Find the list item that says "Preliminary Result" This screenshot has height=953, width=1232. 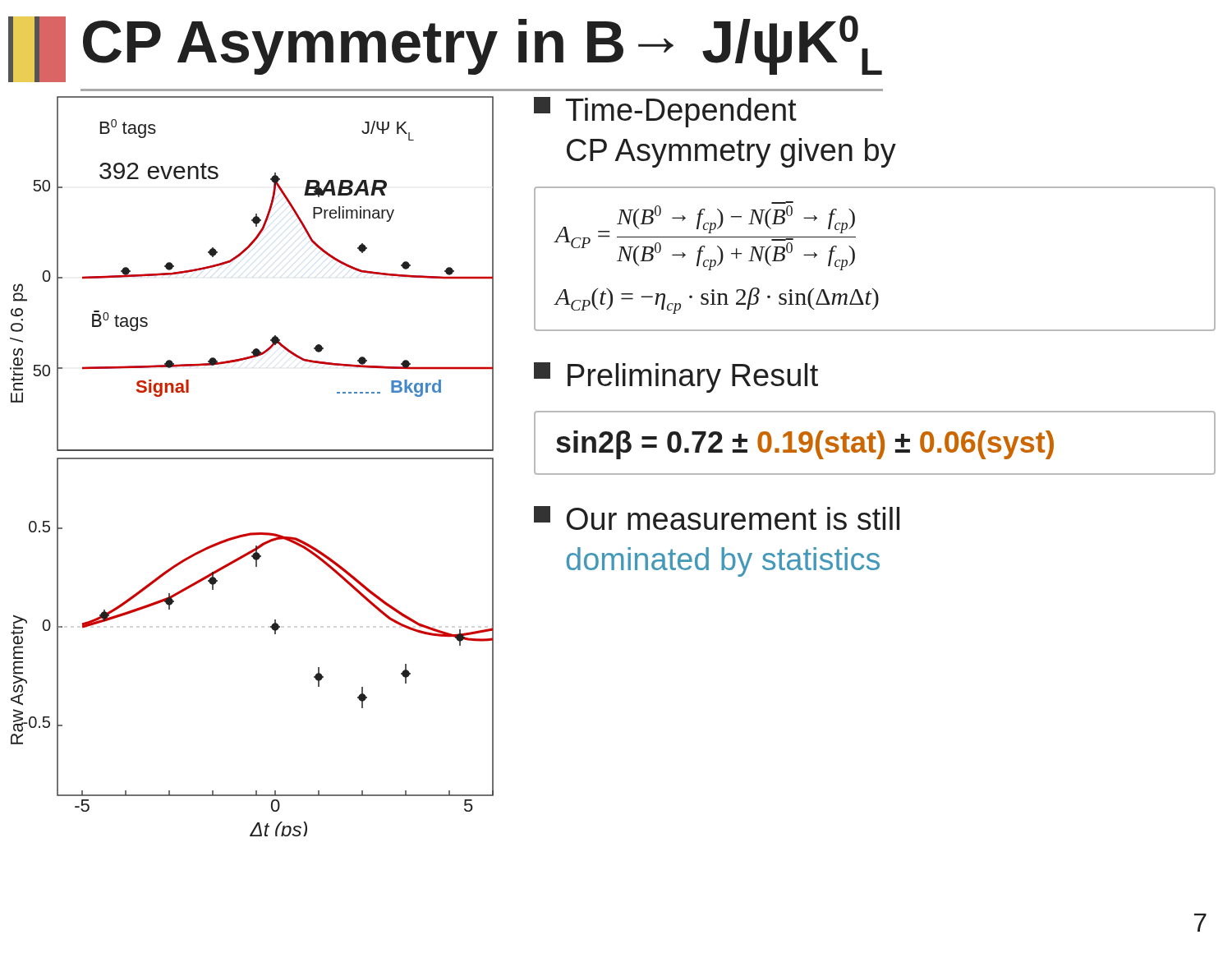click(x=676, y=376)
